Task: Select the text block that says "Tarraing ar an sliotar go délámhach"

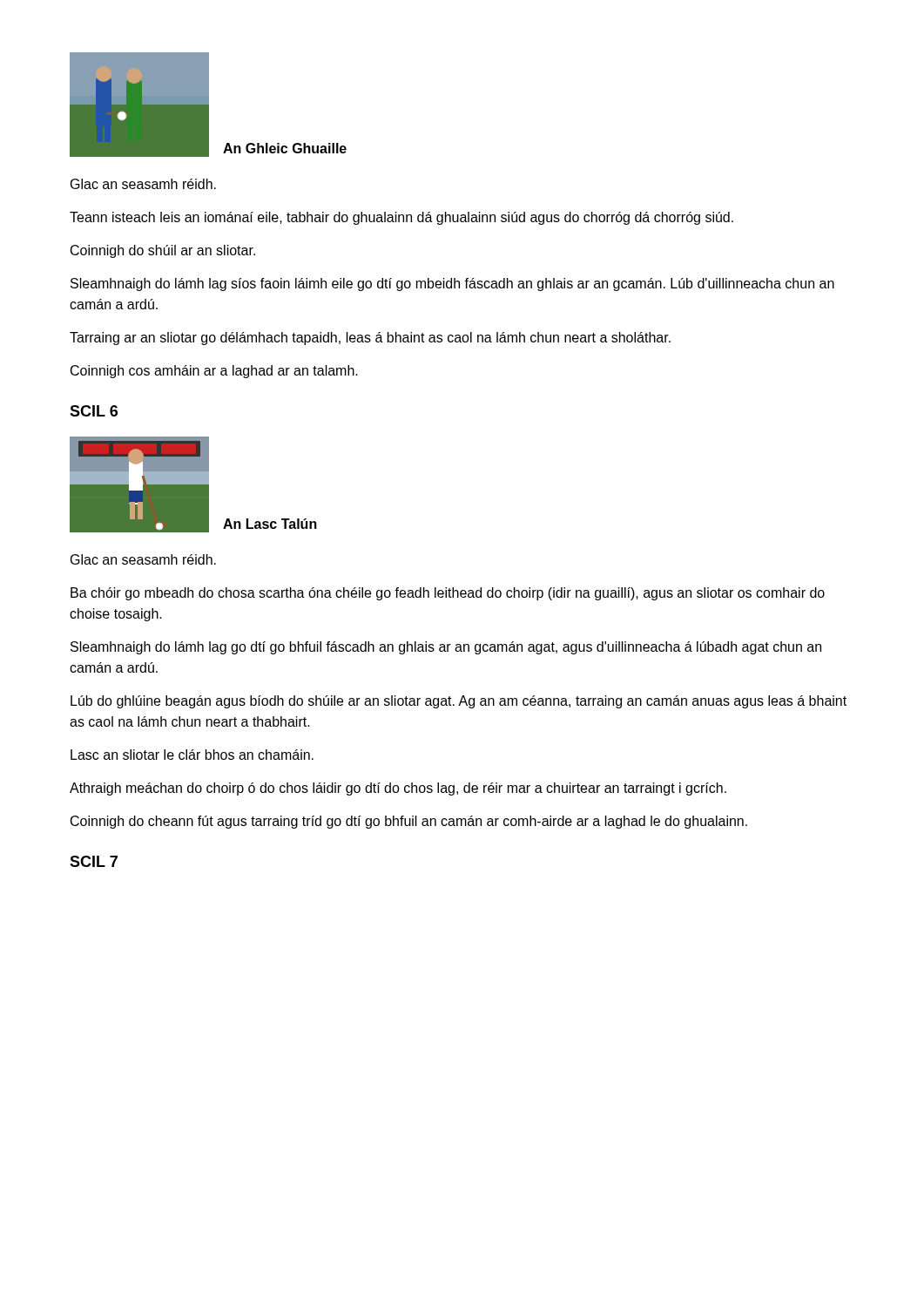Action: point(371,338)
